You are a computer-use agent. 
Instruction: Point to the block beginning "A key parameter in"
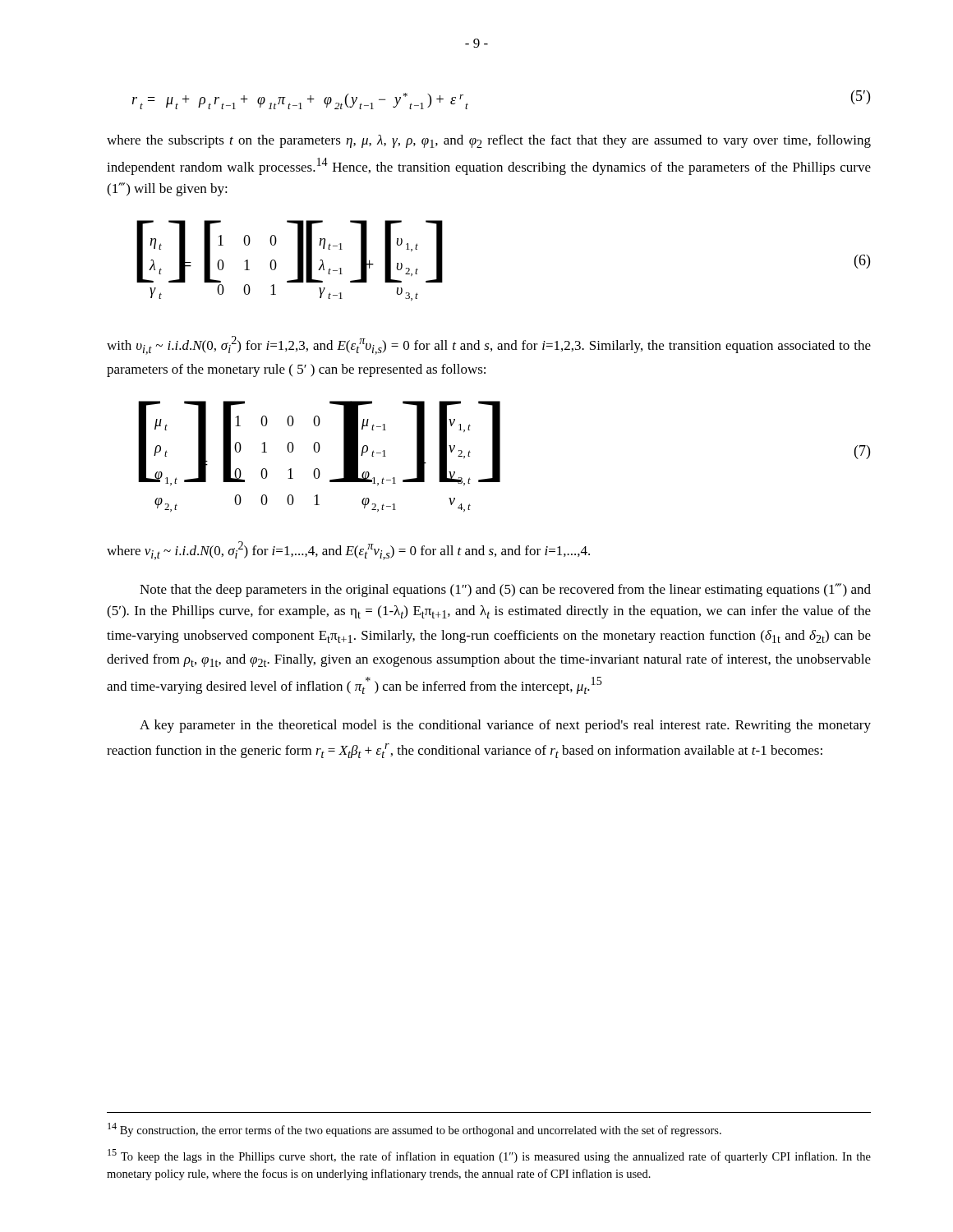(489, 739)
